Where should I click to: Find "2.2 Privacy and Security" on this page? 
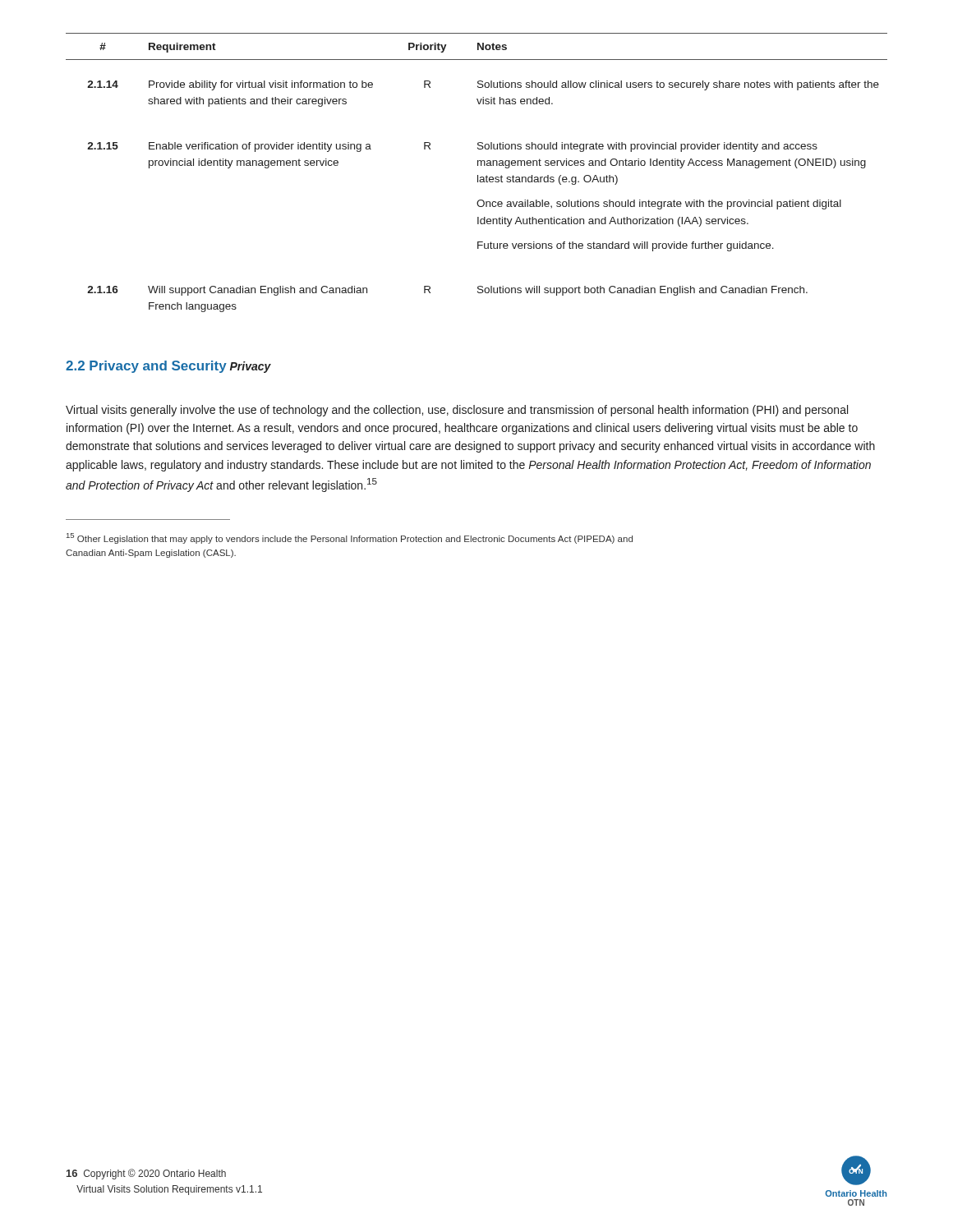146,366
